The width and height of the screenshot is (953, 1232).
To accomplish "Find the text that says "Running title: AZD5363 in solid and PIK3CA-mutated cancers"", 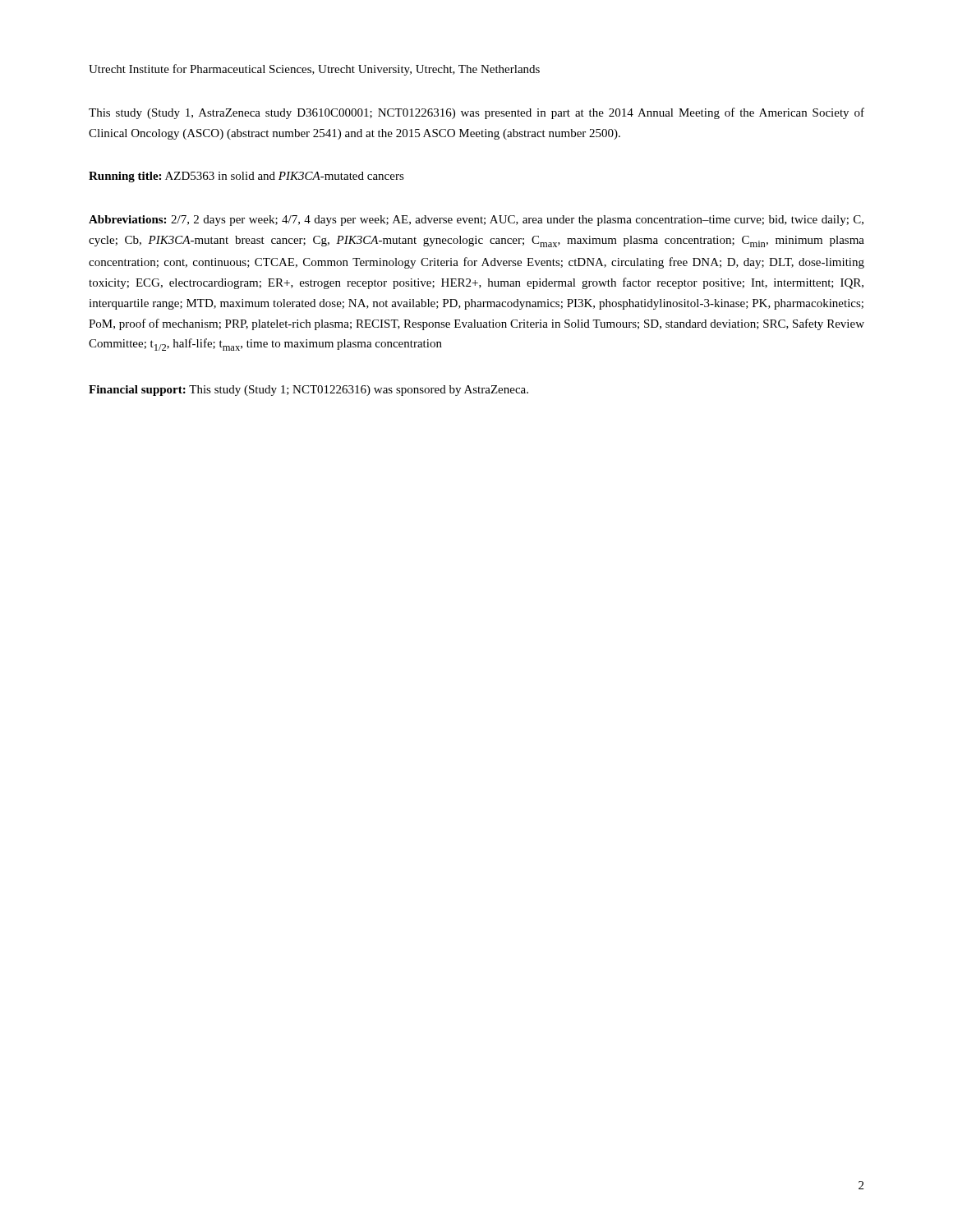I will tap(246, 176).
